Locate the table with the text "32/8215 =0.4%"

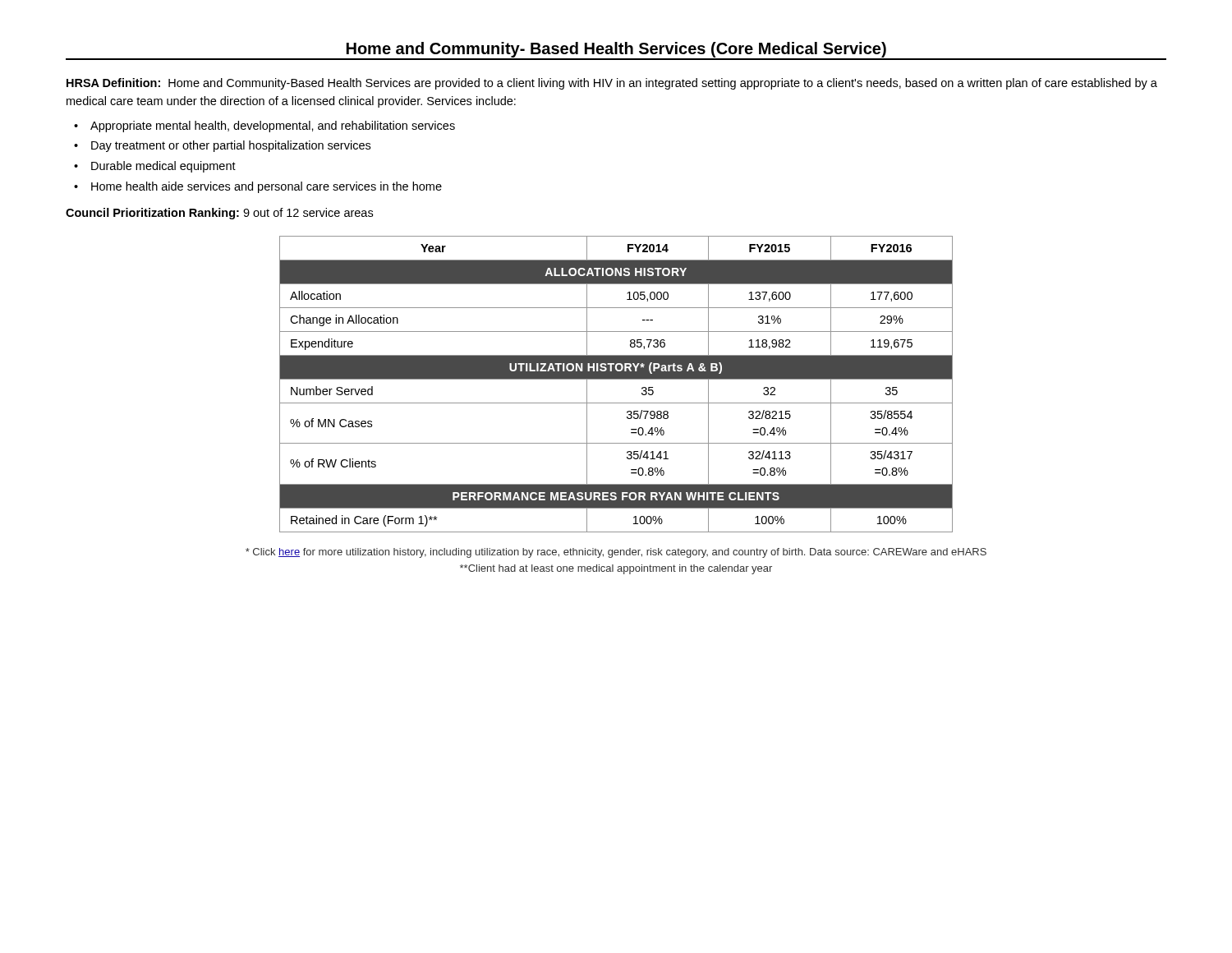point(616,384)
